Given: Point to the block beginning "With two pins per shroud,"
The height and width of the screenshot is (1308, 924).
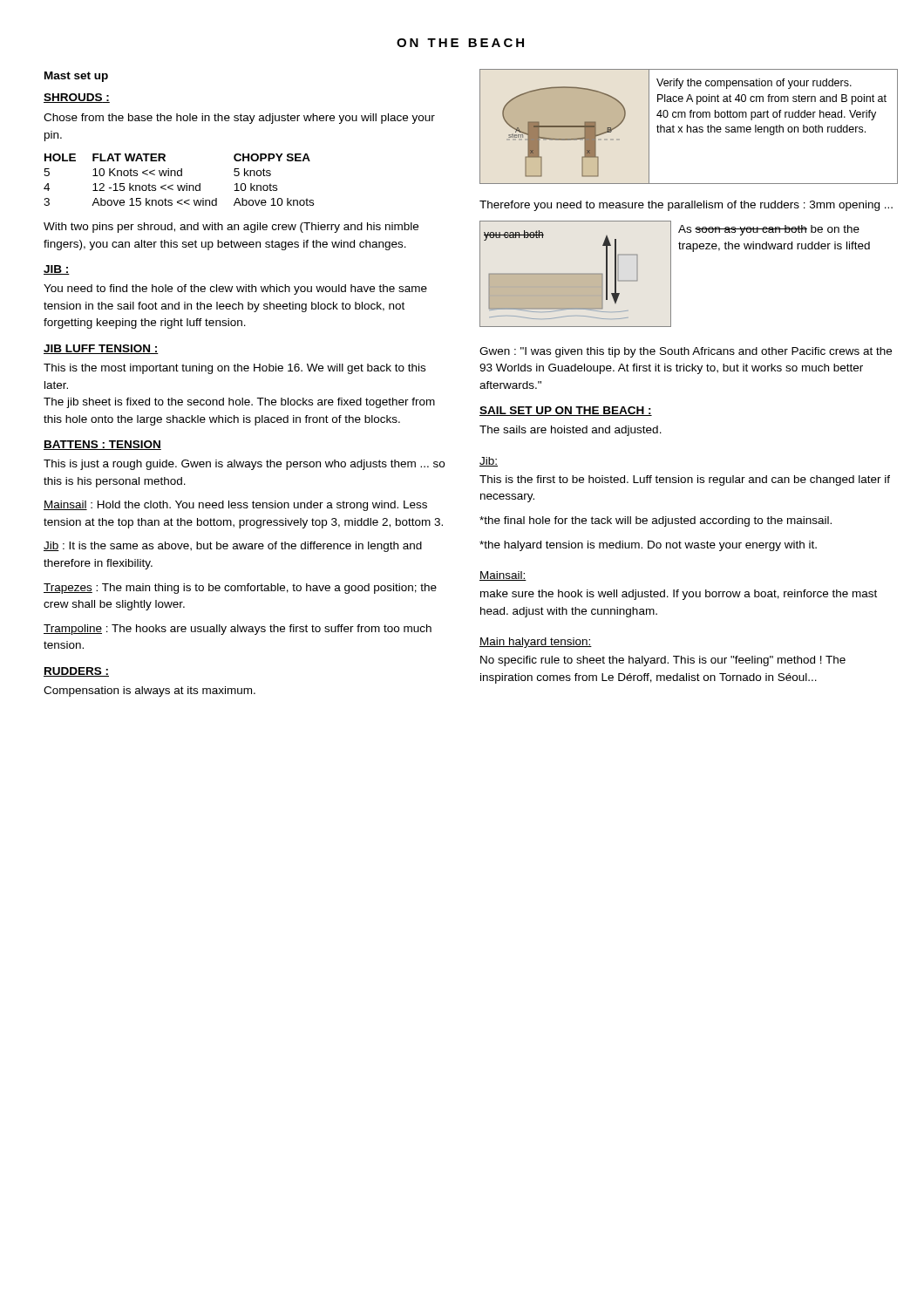Looking at the screenshot, I should [x=231, y=235].
